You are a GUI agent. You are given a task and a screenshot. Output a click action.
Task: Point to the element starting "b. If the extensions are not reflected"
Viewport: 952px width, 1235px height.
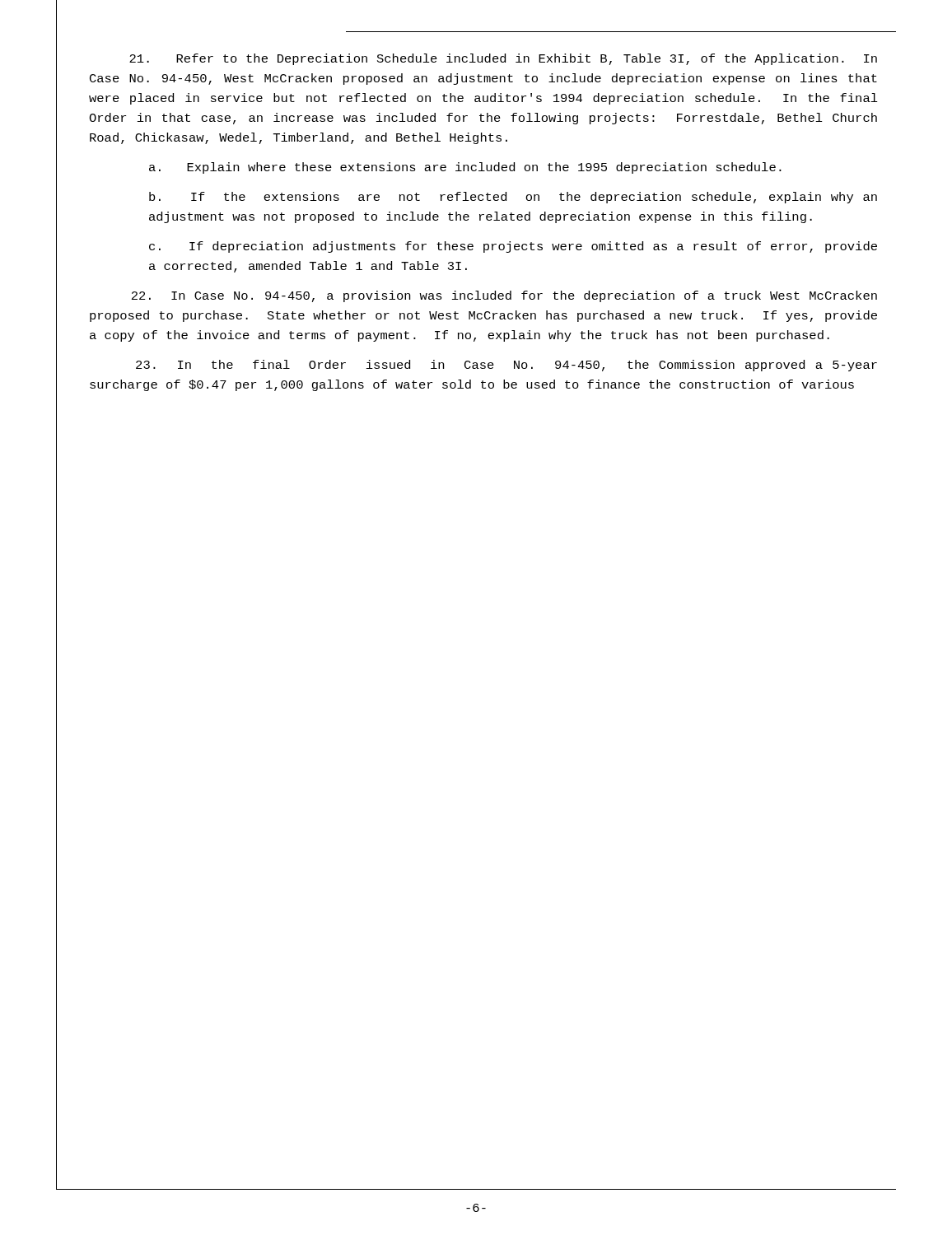513,208
